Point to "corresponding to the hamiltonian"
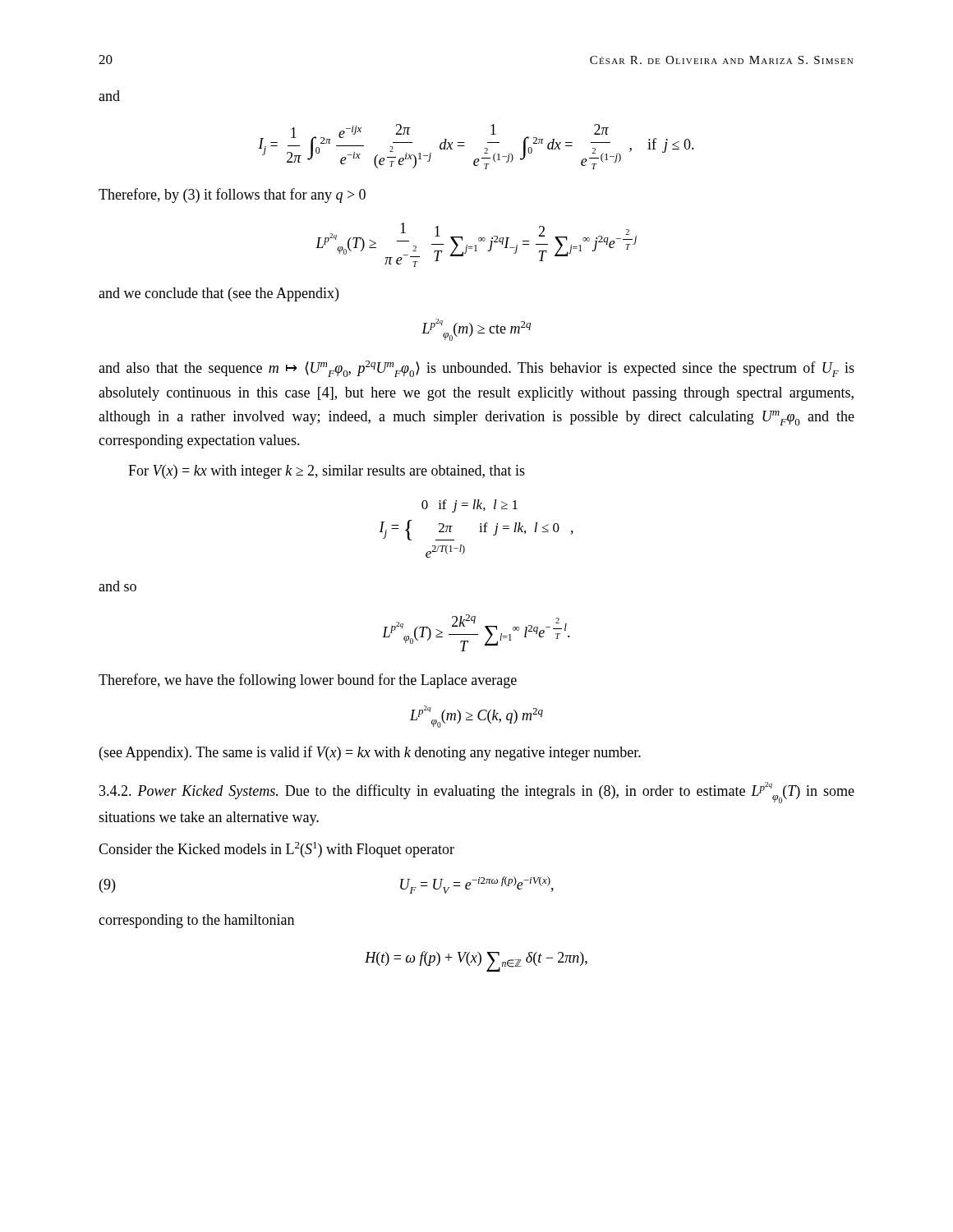This screenshot has height=1232, width=953. pyautogui.click(x=196, y=921)
